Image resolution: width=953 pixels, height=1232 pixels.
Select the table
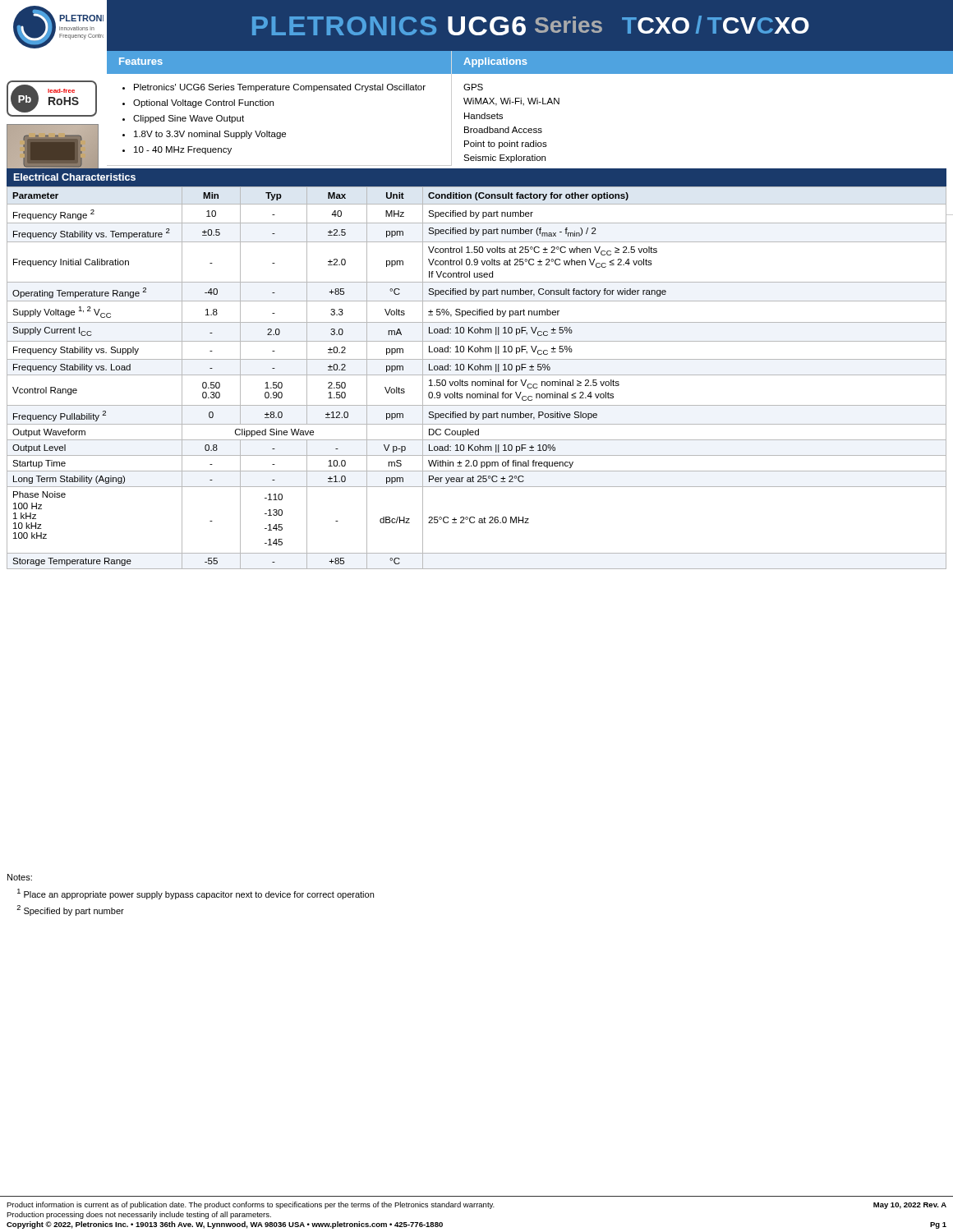(x=476, y=378)
